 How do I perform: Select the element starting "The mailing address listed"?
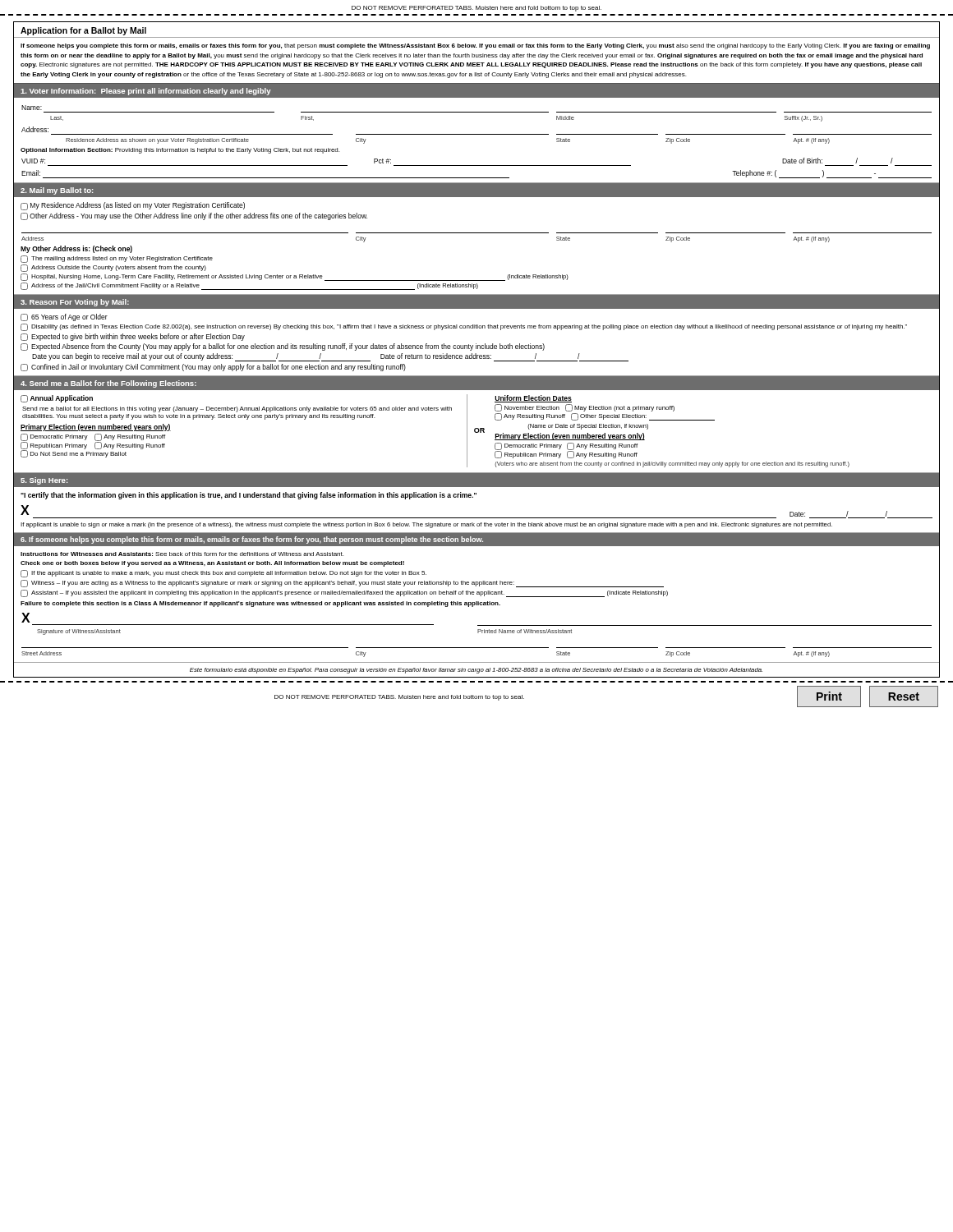[117, 259]
